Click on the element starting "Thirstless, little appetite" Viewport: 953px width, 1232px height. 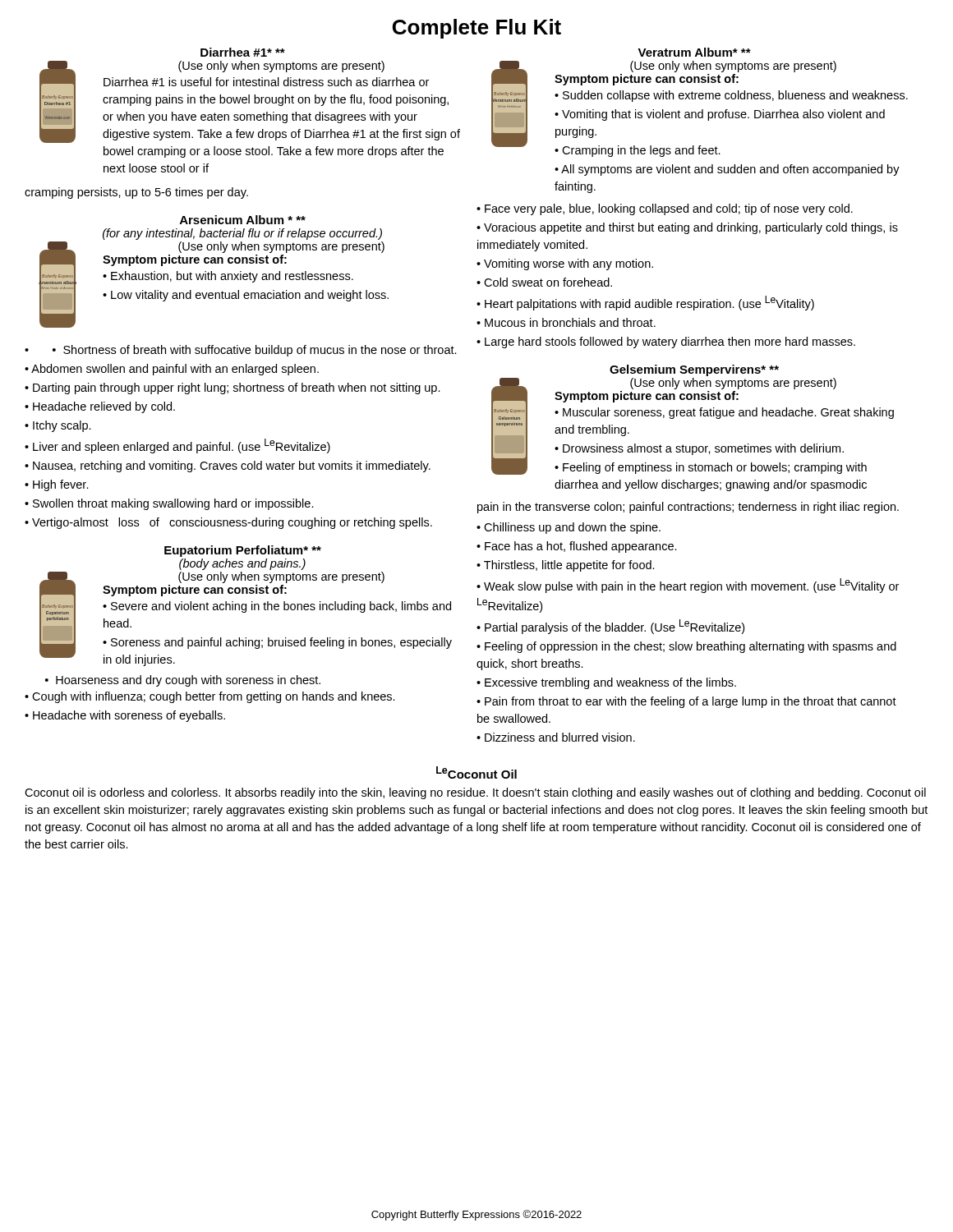[570, 565]
